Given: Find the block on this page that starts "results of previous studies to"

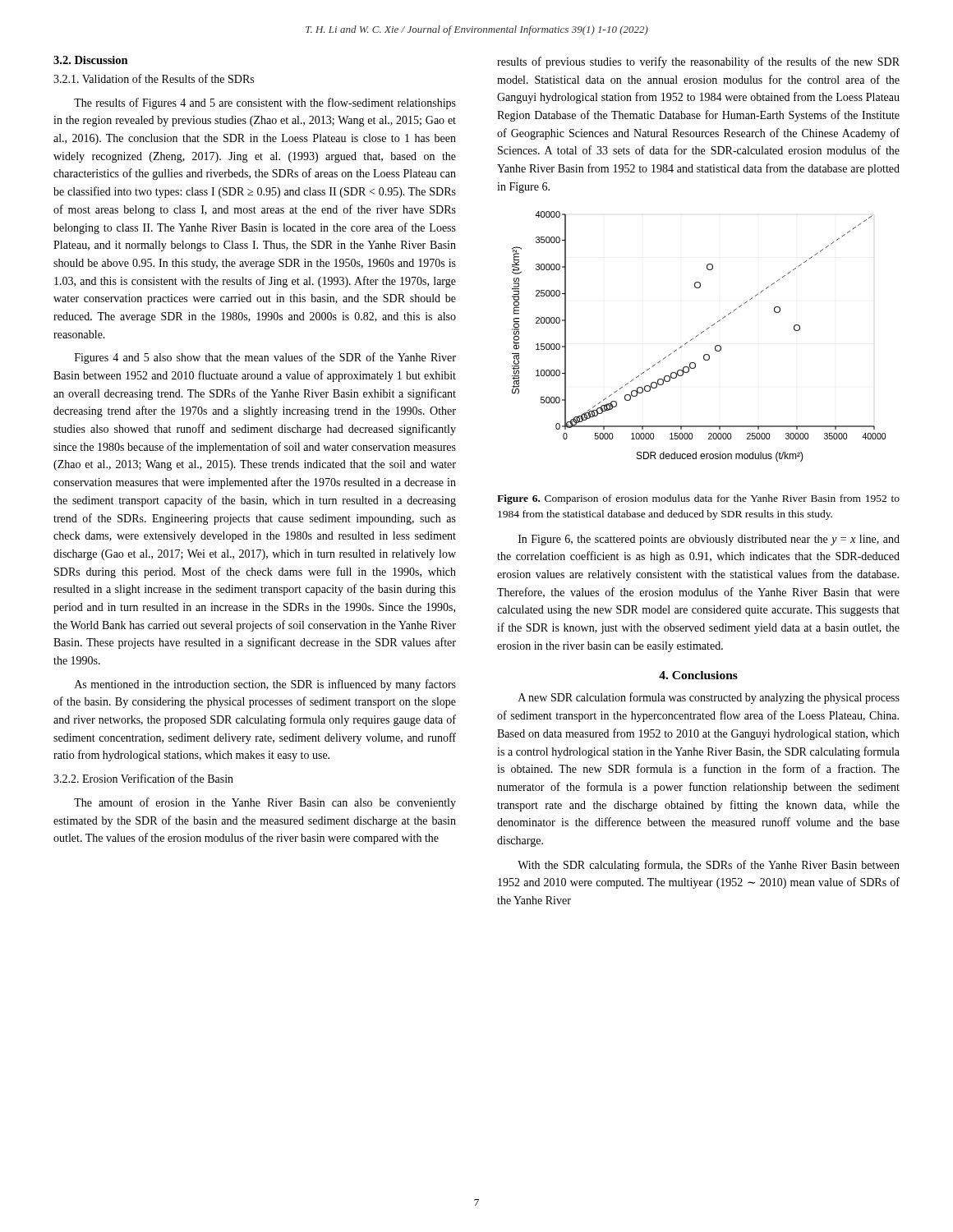Looking at the screenshot, I should (698, 125).
